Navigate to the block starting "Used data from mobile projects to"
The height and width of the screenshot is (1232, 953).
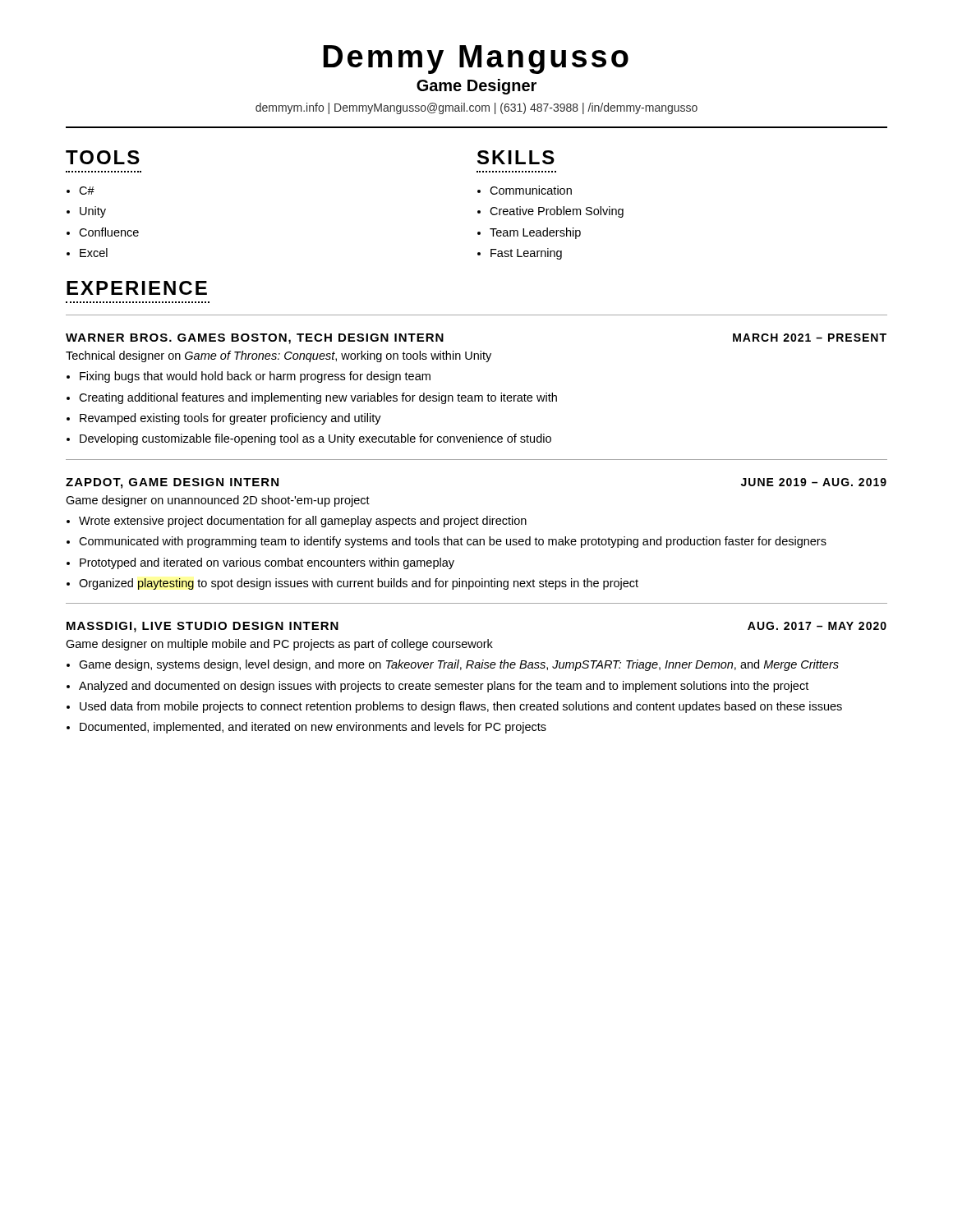[x=483, y=706]
